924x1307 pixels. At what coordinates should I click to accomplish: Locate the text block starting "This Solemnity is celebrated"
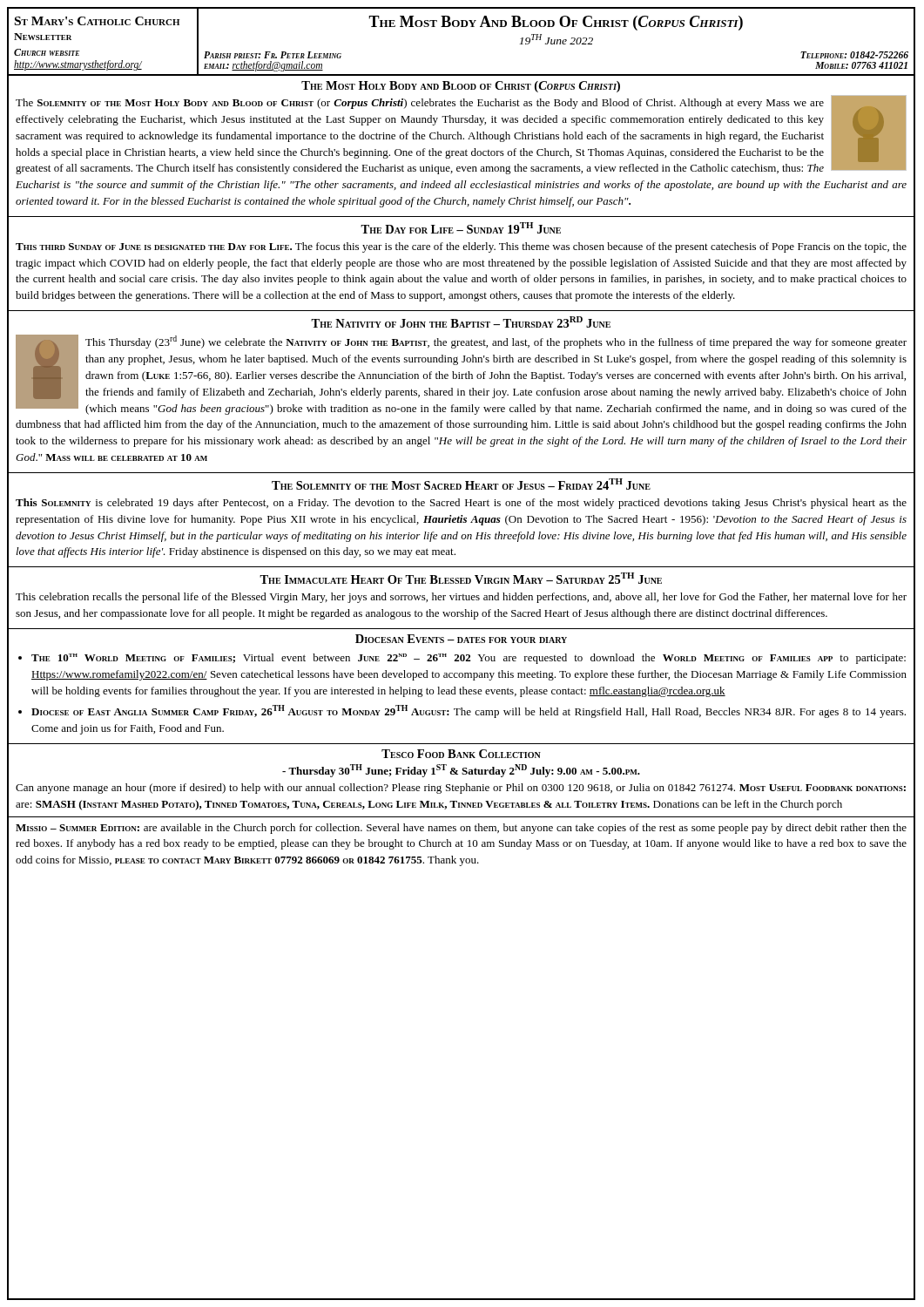click(461, 528)
